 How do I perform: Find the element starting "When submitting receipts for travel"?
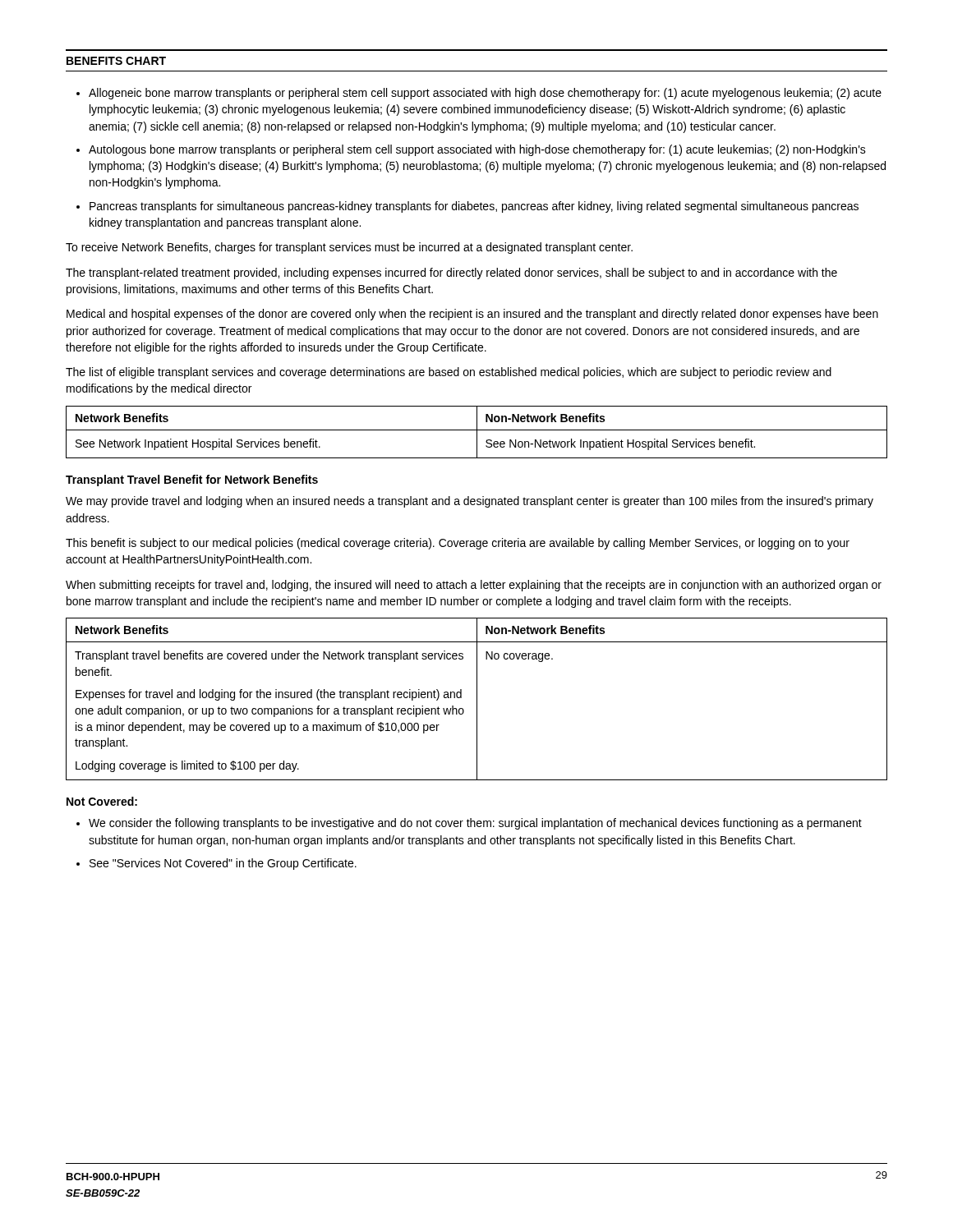pyautogui.click(x=474, y=593)
